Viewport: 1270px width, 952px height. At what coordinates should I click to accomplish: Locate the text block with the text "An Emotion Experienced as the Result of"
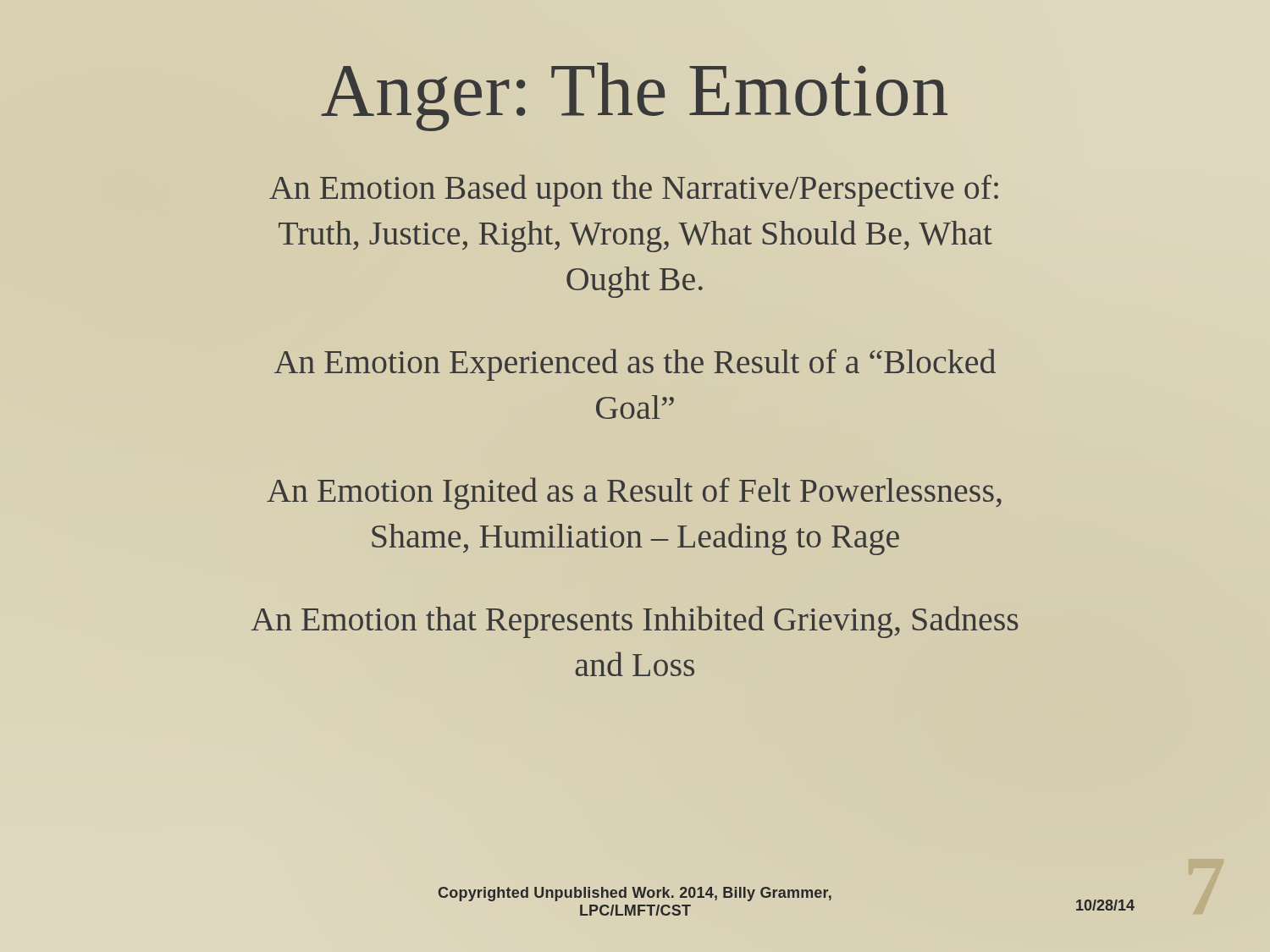(x=635, y=385)
